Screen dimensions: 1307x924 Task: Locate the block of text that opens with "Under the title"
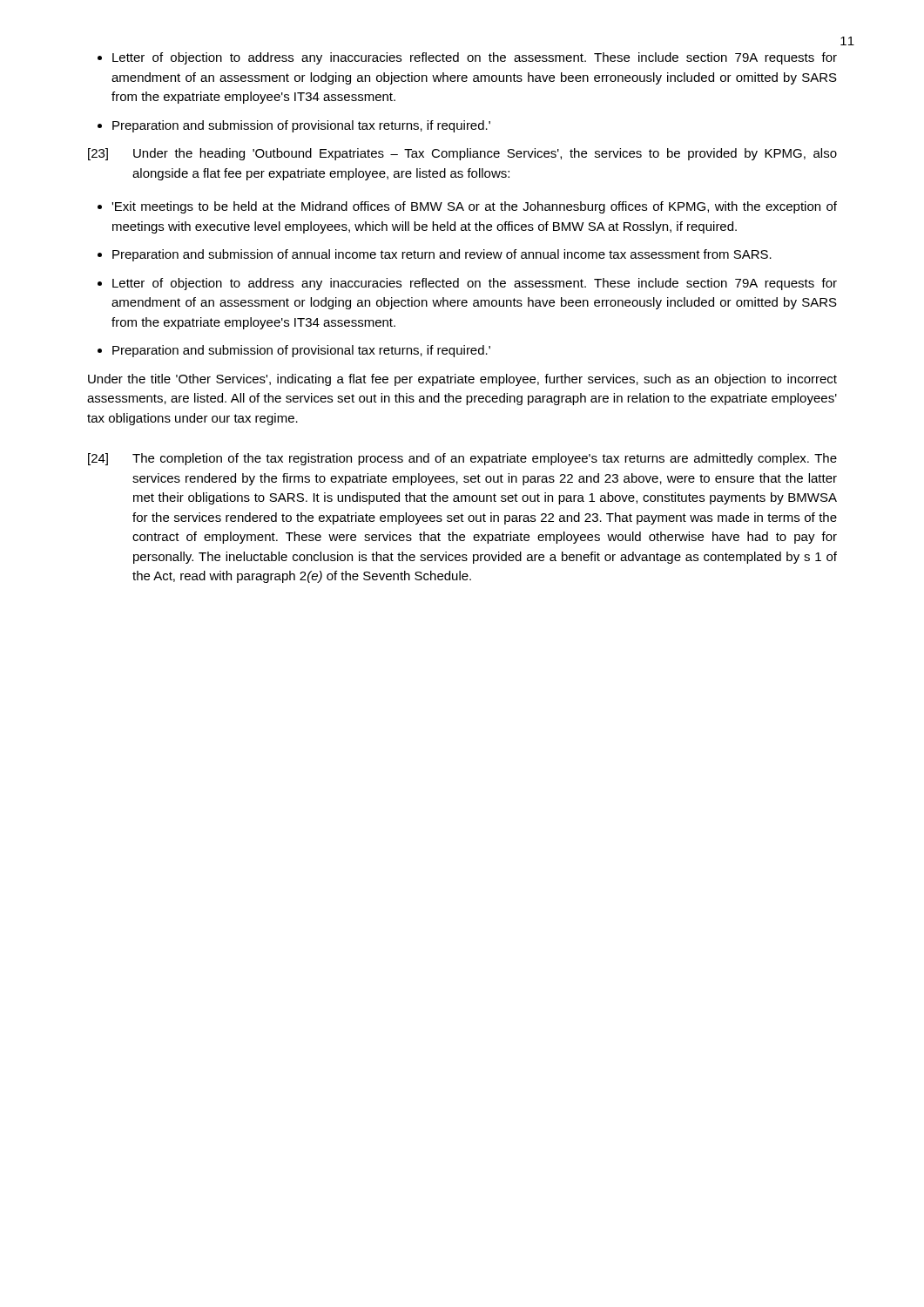click(x=462, y=398)
